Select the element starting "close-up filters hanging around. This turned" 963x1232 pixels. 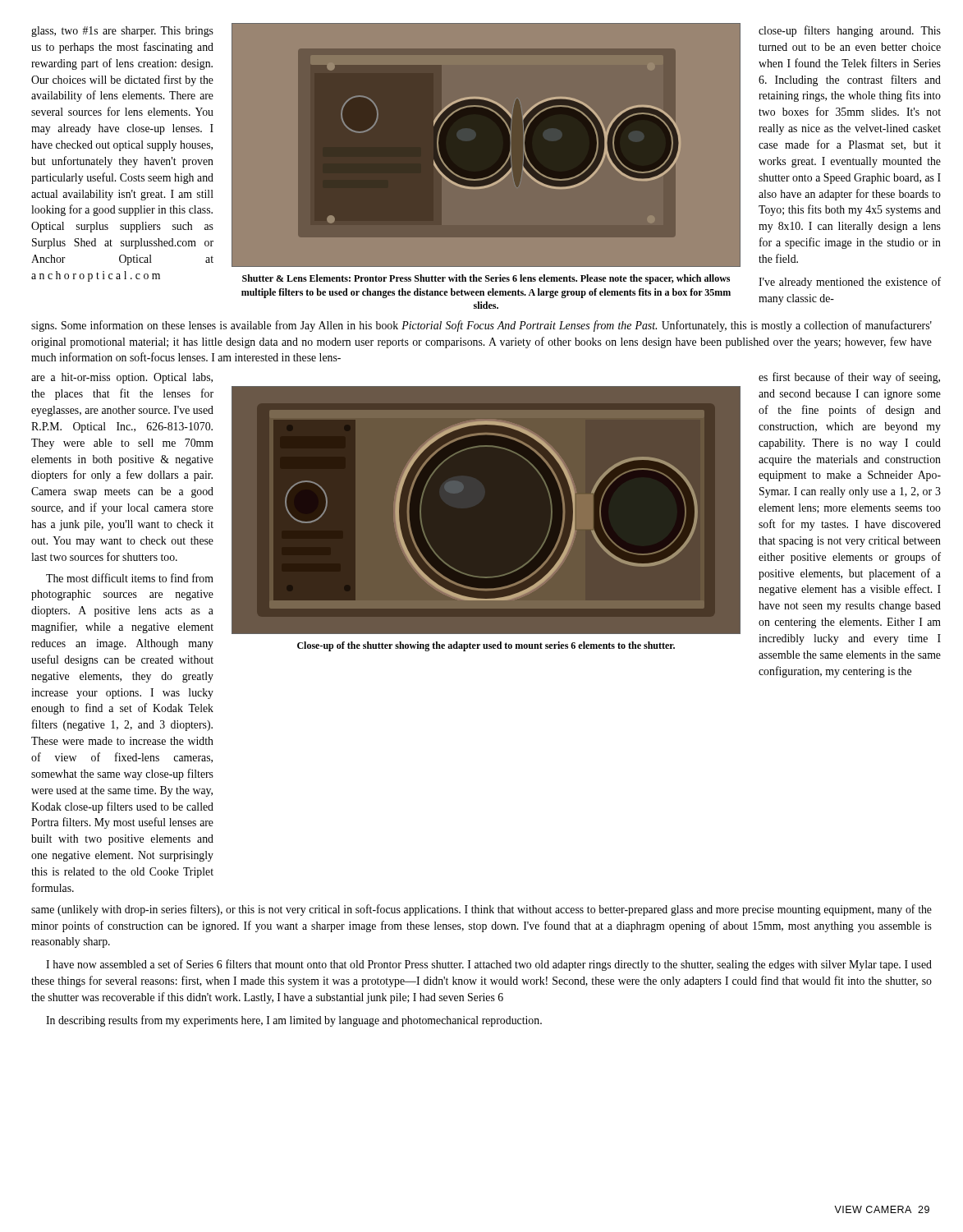[x=850, y=165]
